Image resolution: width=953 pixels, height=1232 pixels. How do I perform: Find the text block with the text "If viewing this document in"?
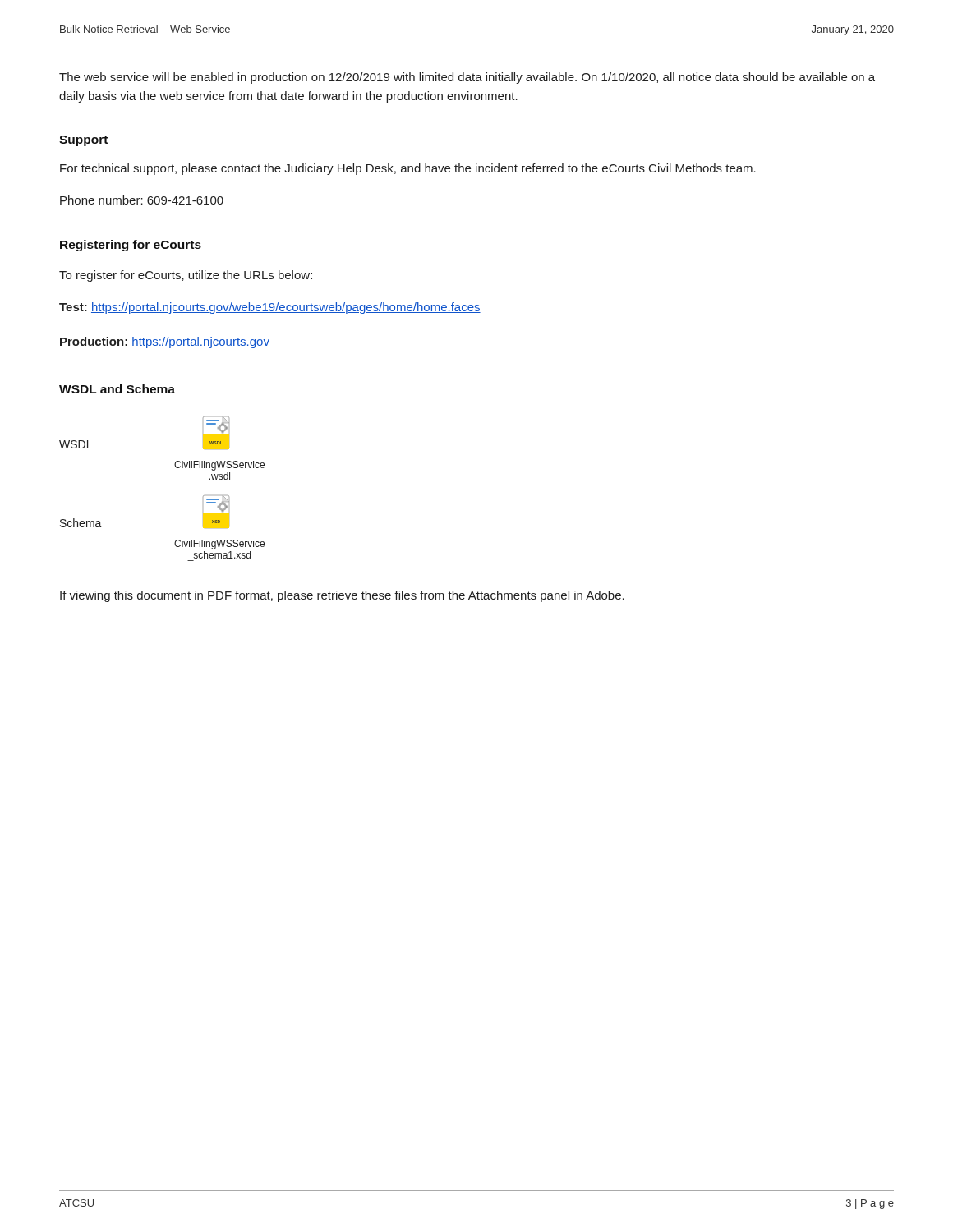pyautogui.click(x=342, y=595)
